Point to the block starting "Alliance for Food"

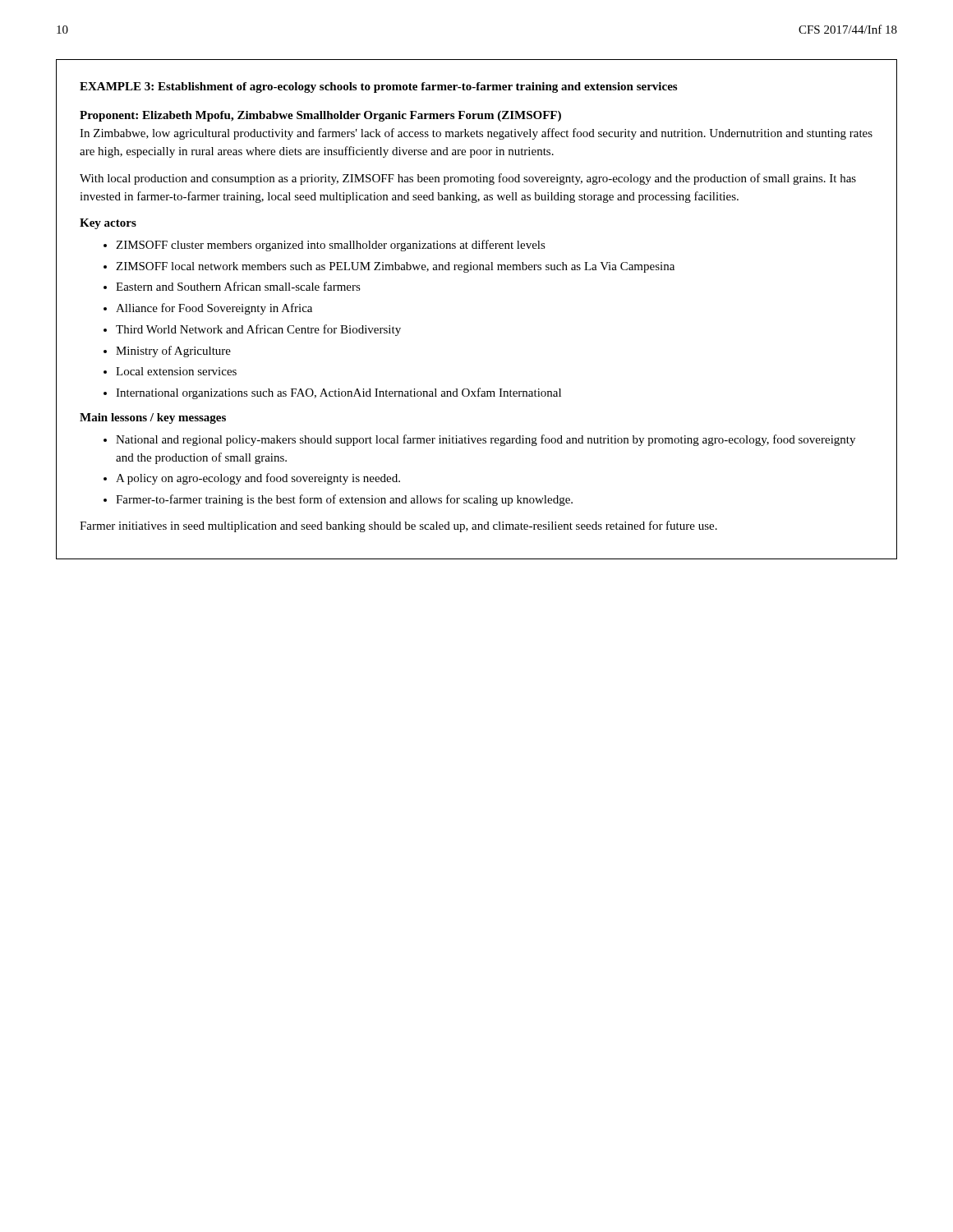[214, 308]
